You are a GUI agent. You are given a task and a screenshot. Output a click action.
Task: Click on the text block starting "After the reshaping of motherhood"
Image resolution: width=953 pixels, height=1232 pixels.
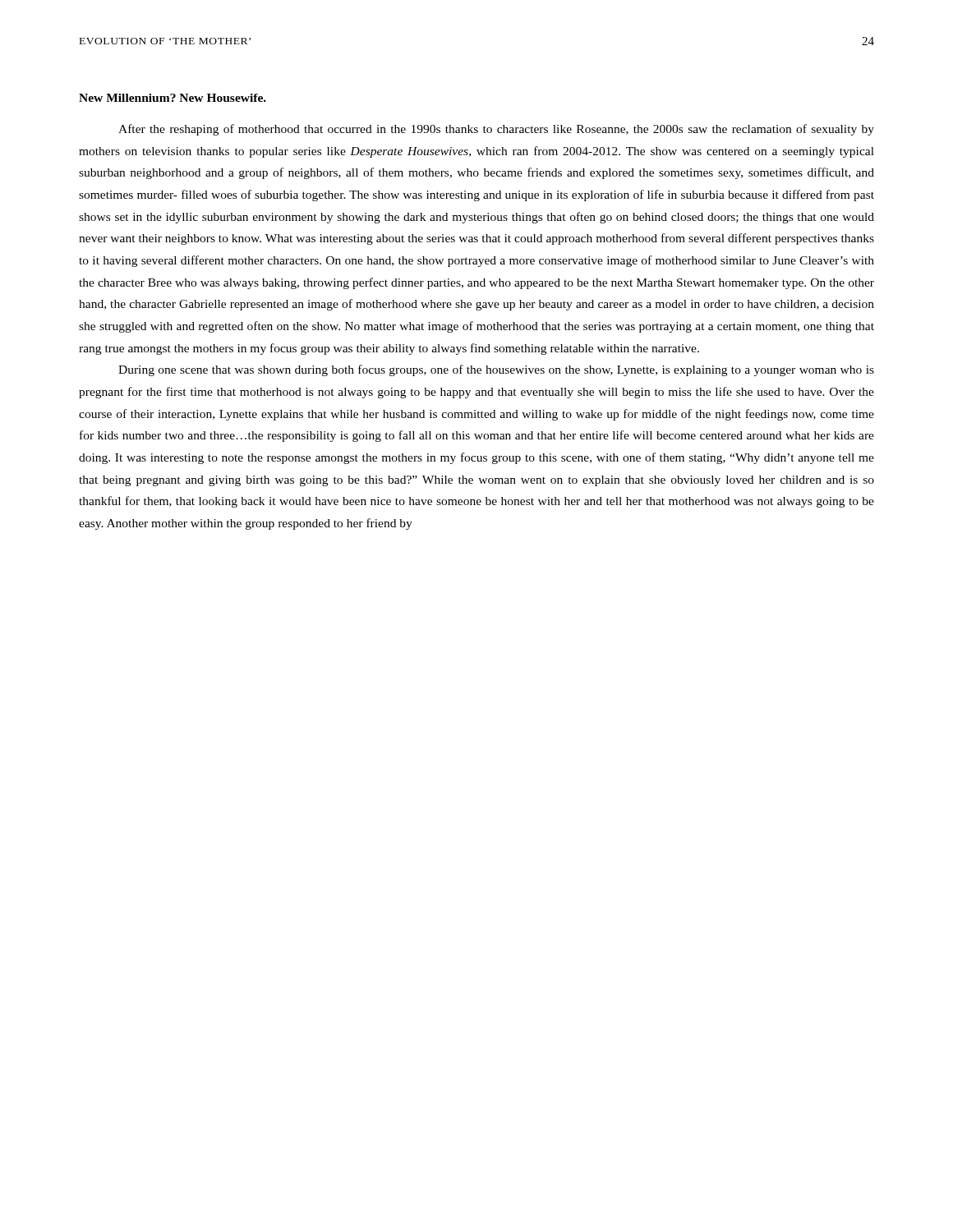[476, 239]
